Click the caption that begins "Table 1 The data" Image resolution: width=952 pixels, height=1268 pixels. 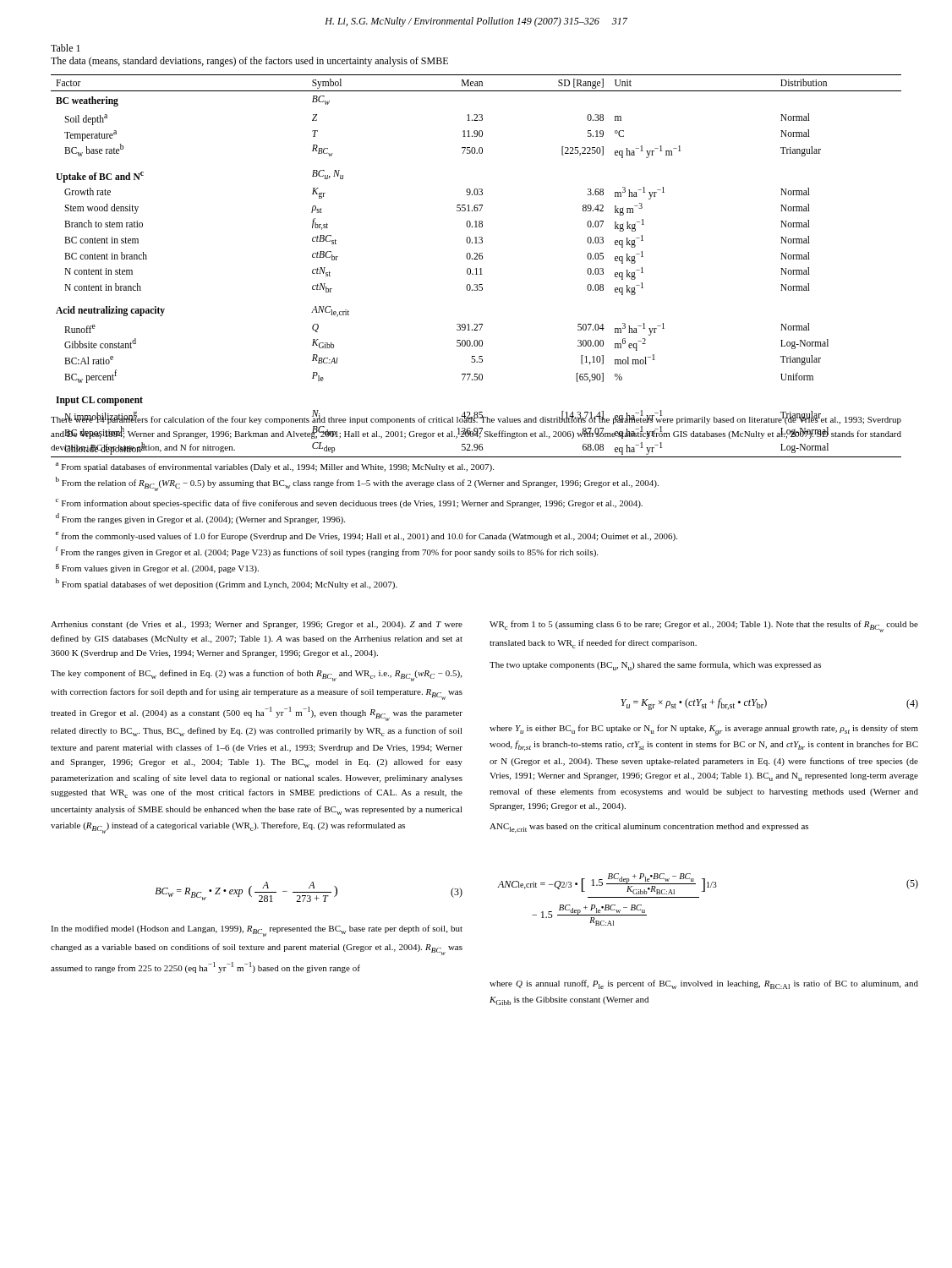pyautogui.click(x=250, y=55)
